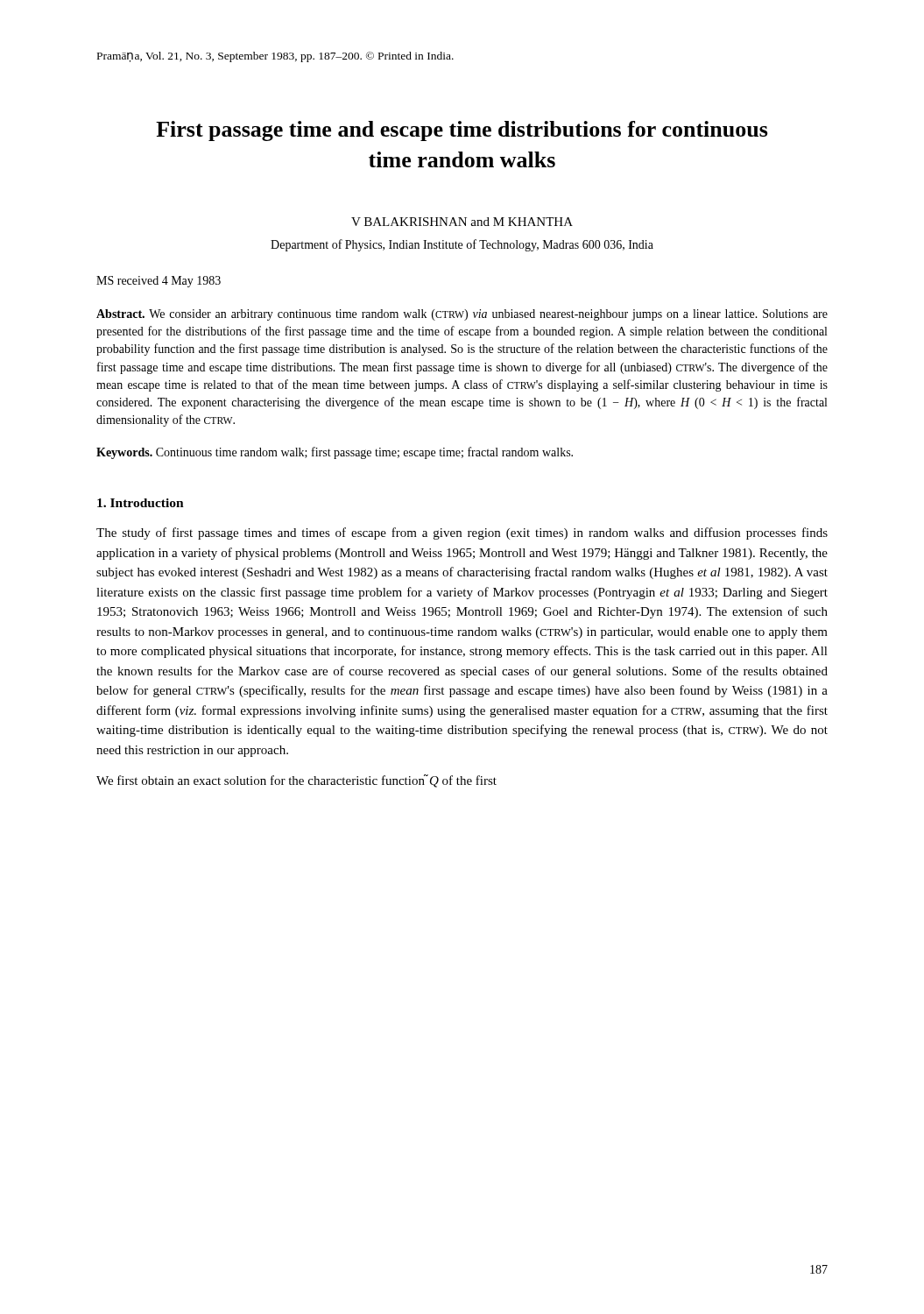Point to the text starting "Department of Physics, Indian Institute of Technology,"
This screenshot has height=1314, width=924.
(x=462, y=245)
